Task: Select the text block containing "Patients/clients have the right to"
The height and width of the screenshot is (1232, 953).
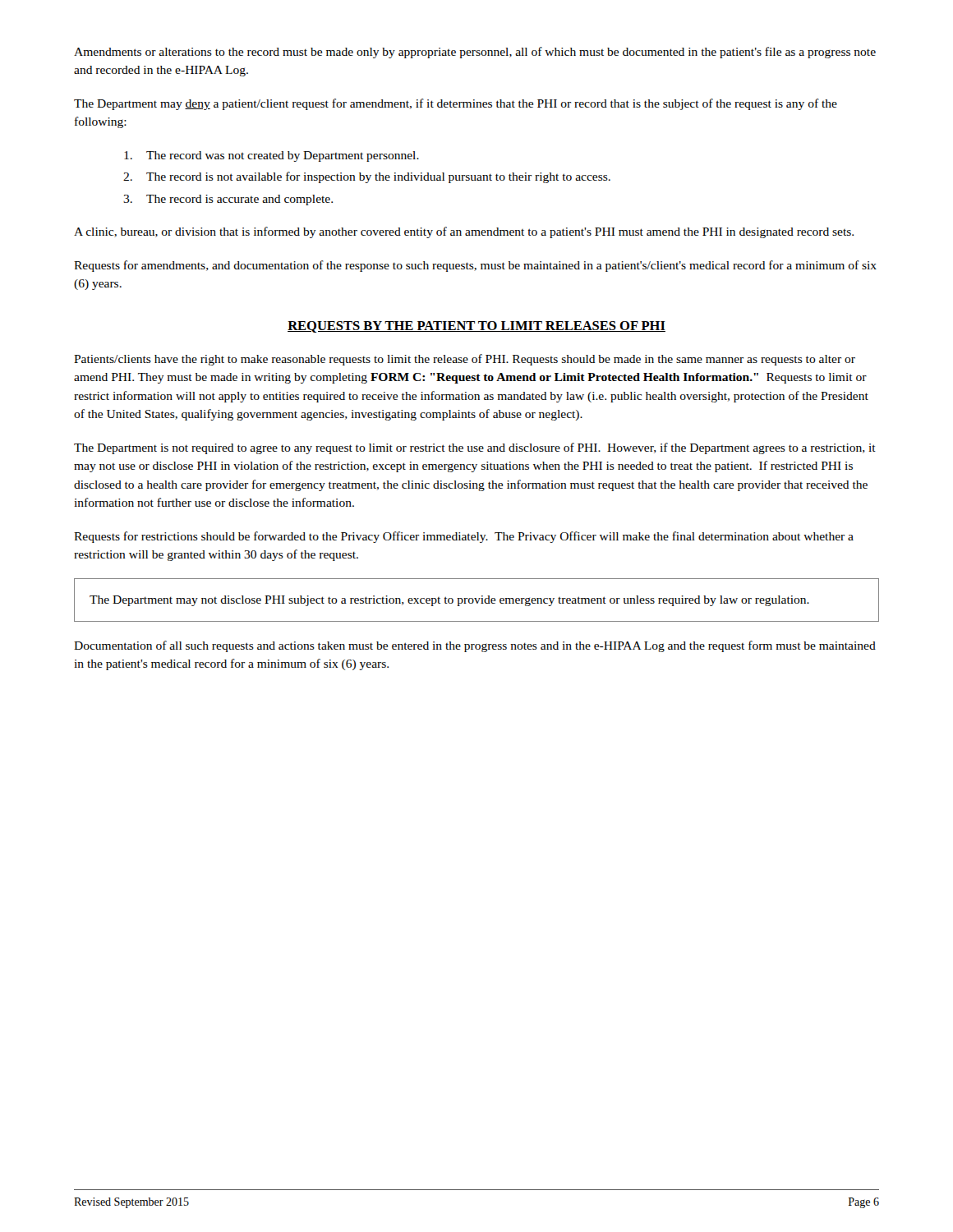Action: coord(471,386)
